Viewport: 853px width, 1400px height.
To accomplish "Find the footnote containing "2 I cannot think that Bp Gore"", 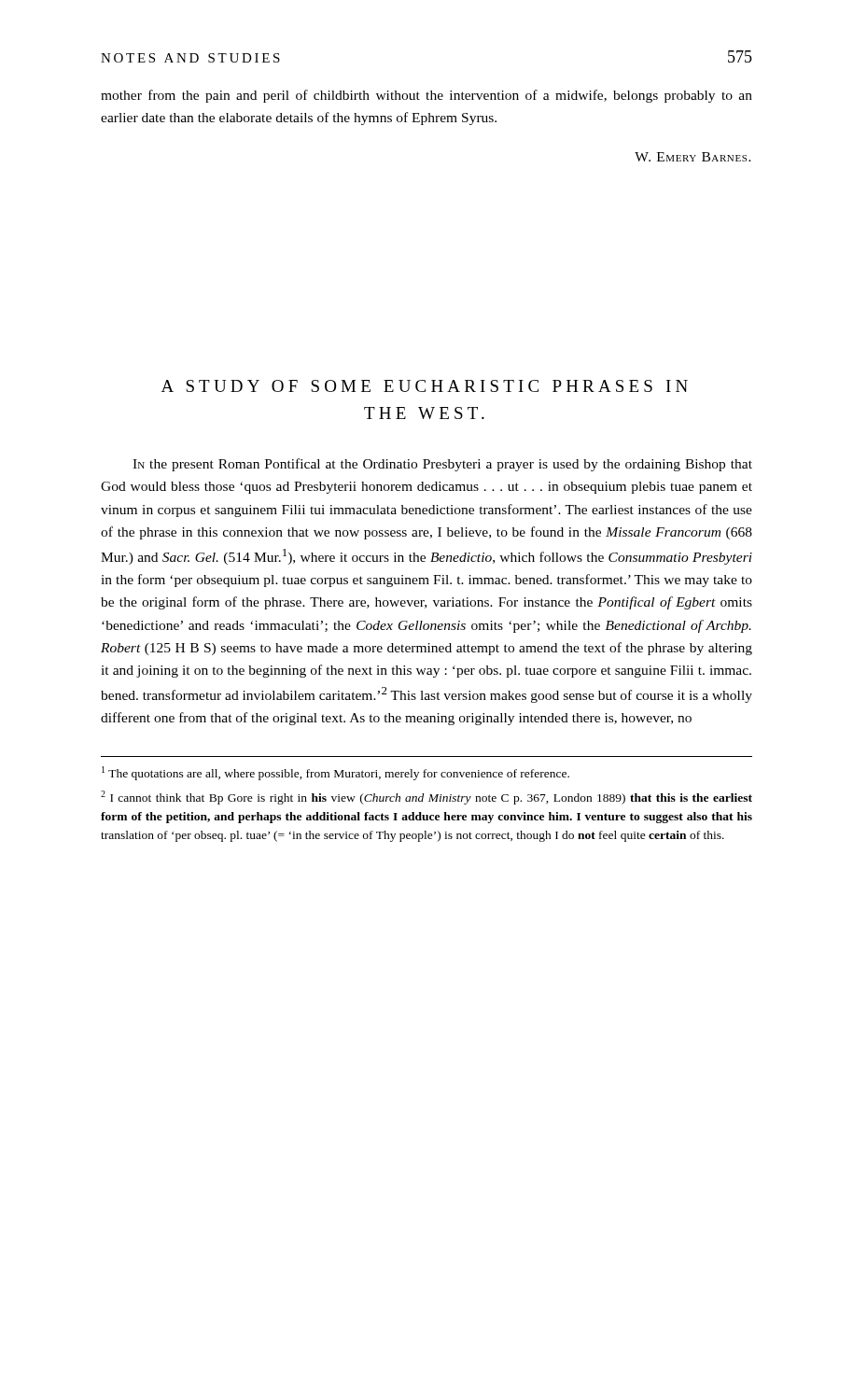I will click(426, 815).
